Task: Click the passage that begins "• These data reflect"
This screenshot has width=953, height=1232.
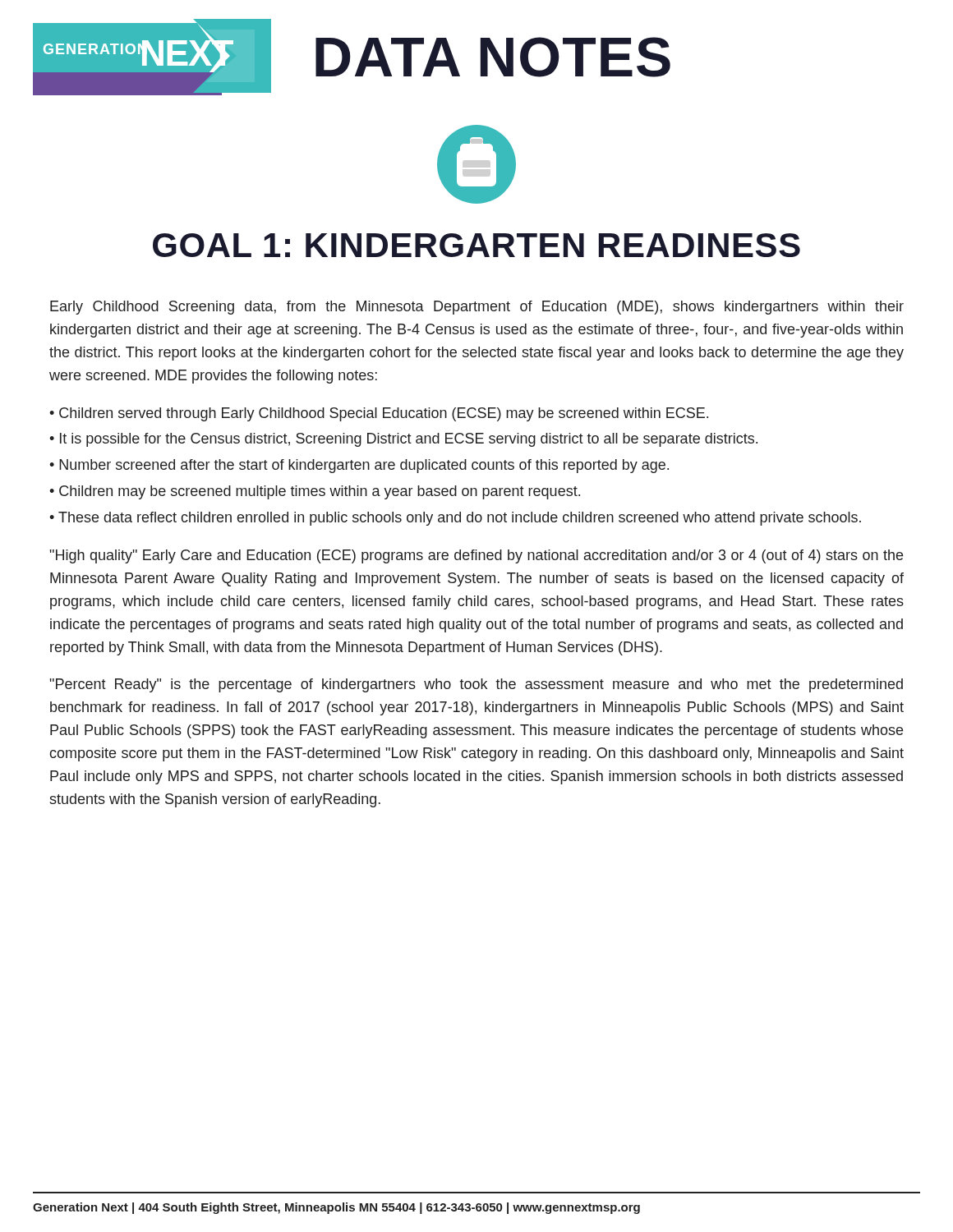Action: coord(456,518)
